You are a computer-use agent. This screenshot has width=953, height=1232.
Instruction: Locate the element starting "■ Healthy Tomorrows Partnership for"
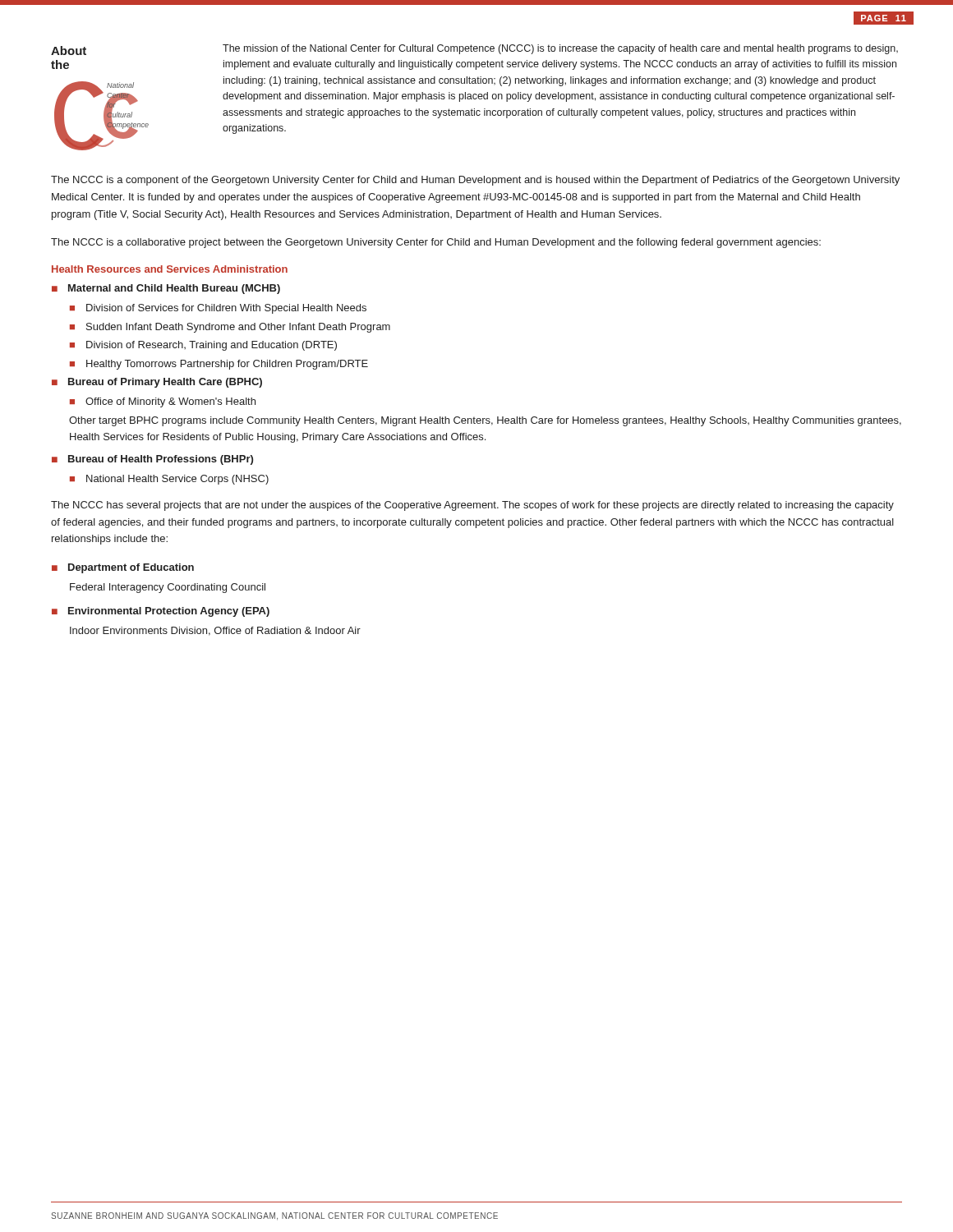click(x=219, y=363)
